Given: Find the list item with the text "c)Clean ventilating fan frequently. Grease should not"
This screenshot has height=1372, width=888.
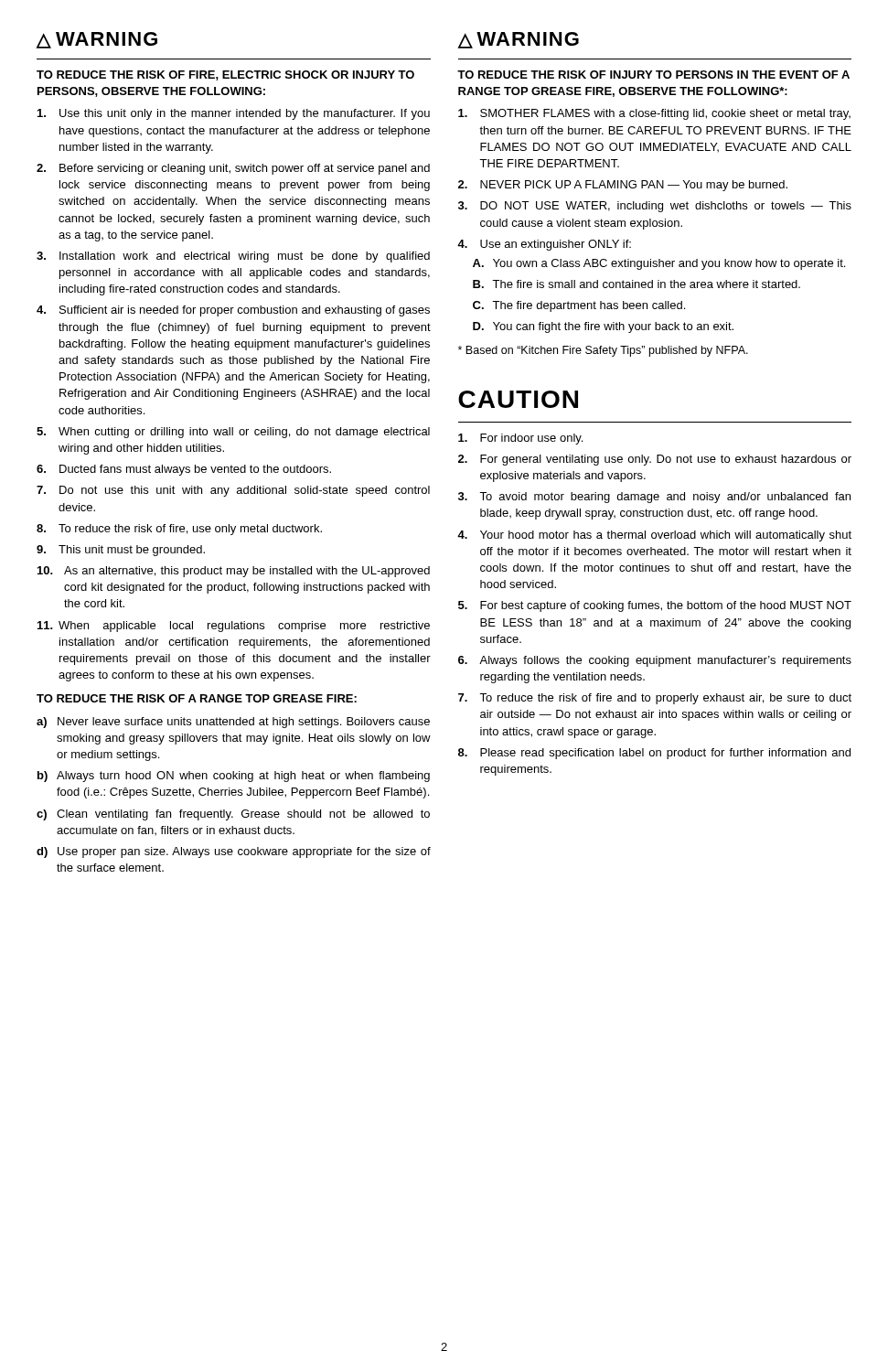Looking at the screenshot, I should point(233,822).
